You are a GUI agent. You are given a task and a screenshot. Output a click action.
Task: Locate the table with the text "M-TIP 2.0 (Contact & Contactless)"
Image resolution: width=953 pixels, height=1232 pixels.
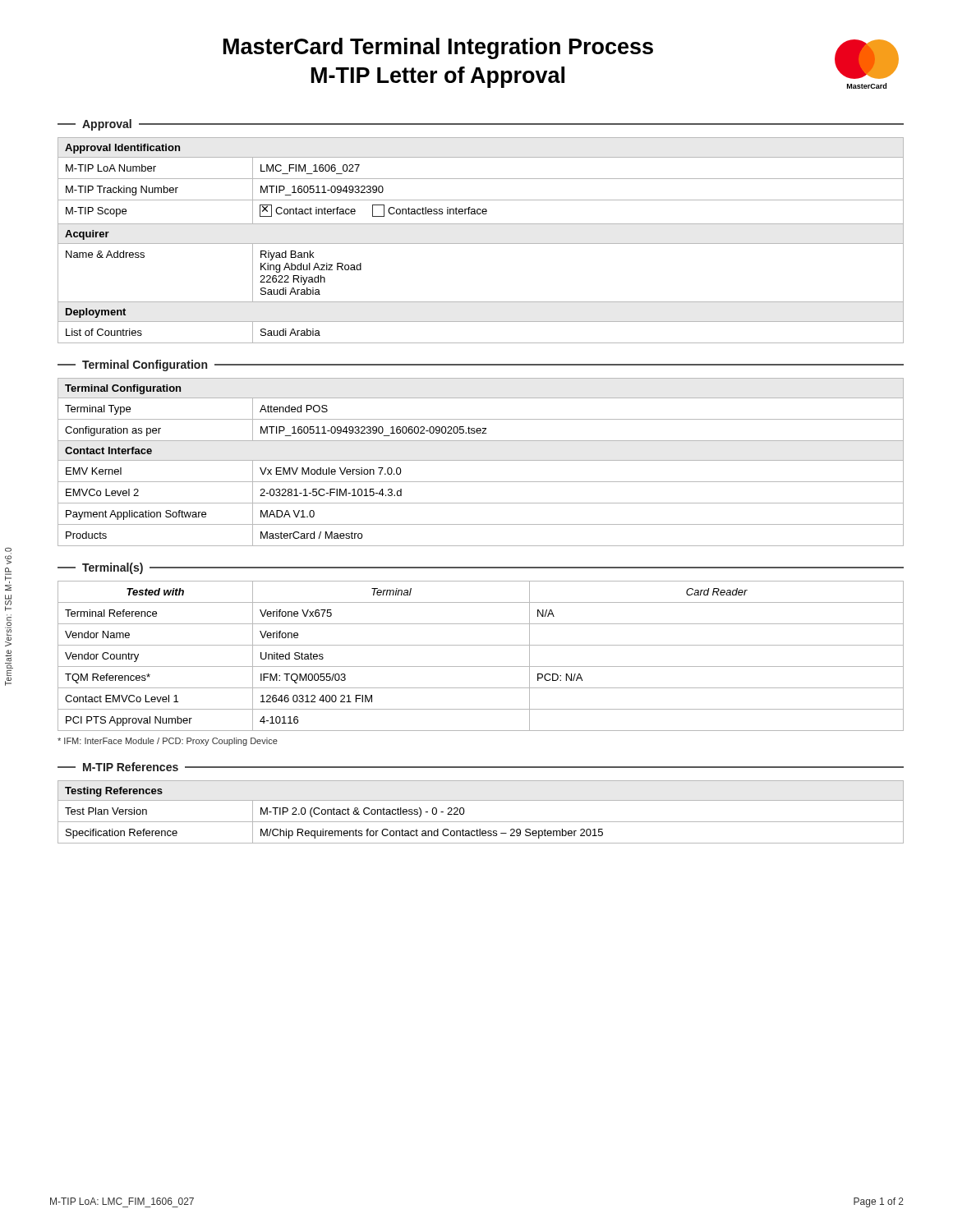tap(481, 812)
